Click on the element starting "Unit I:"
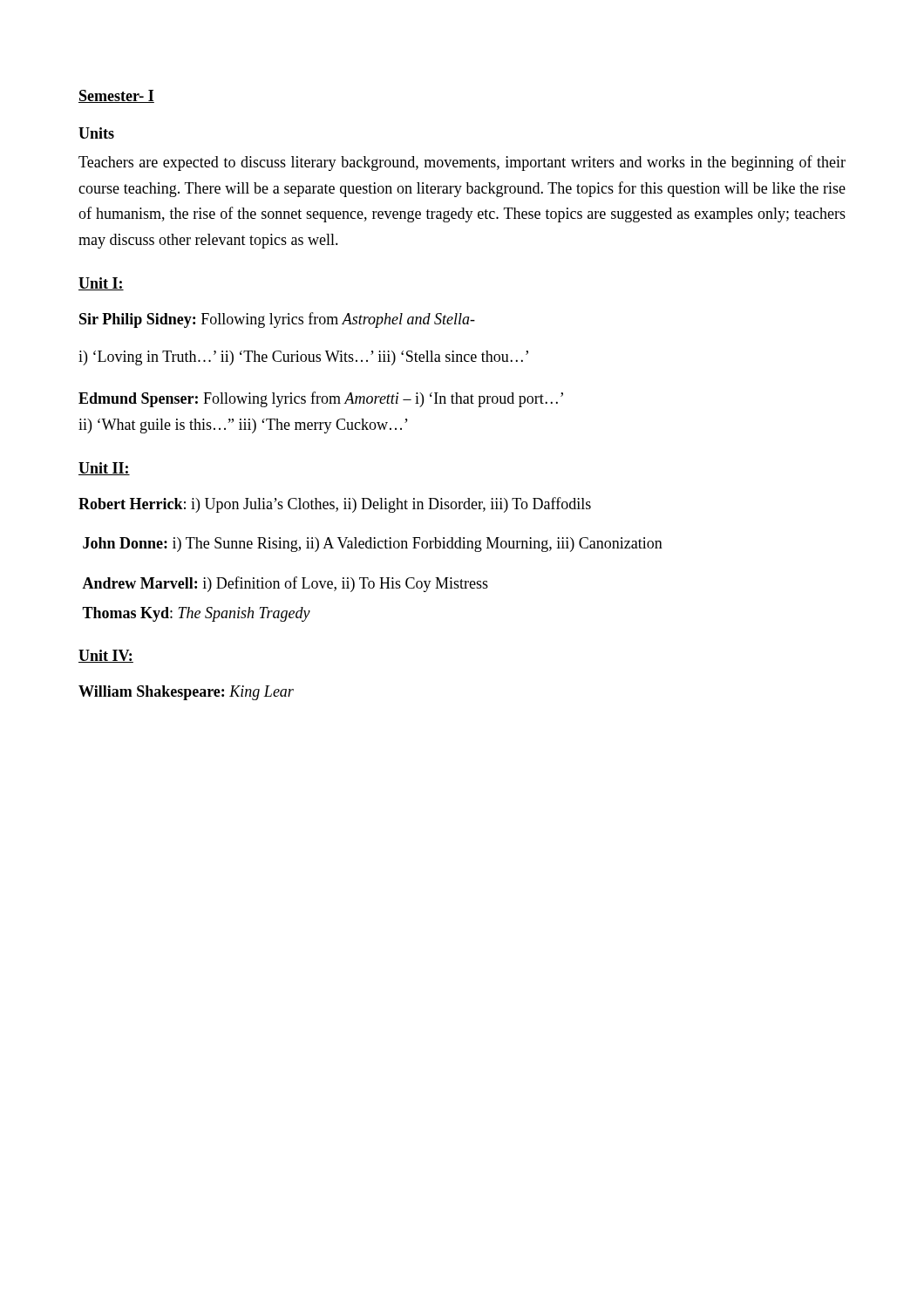The height and width of the screenshot is (1308, 924). [101, 283]
